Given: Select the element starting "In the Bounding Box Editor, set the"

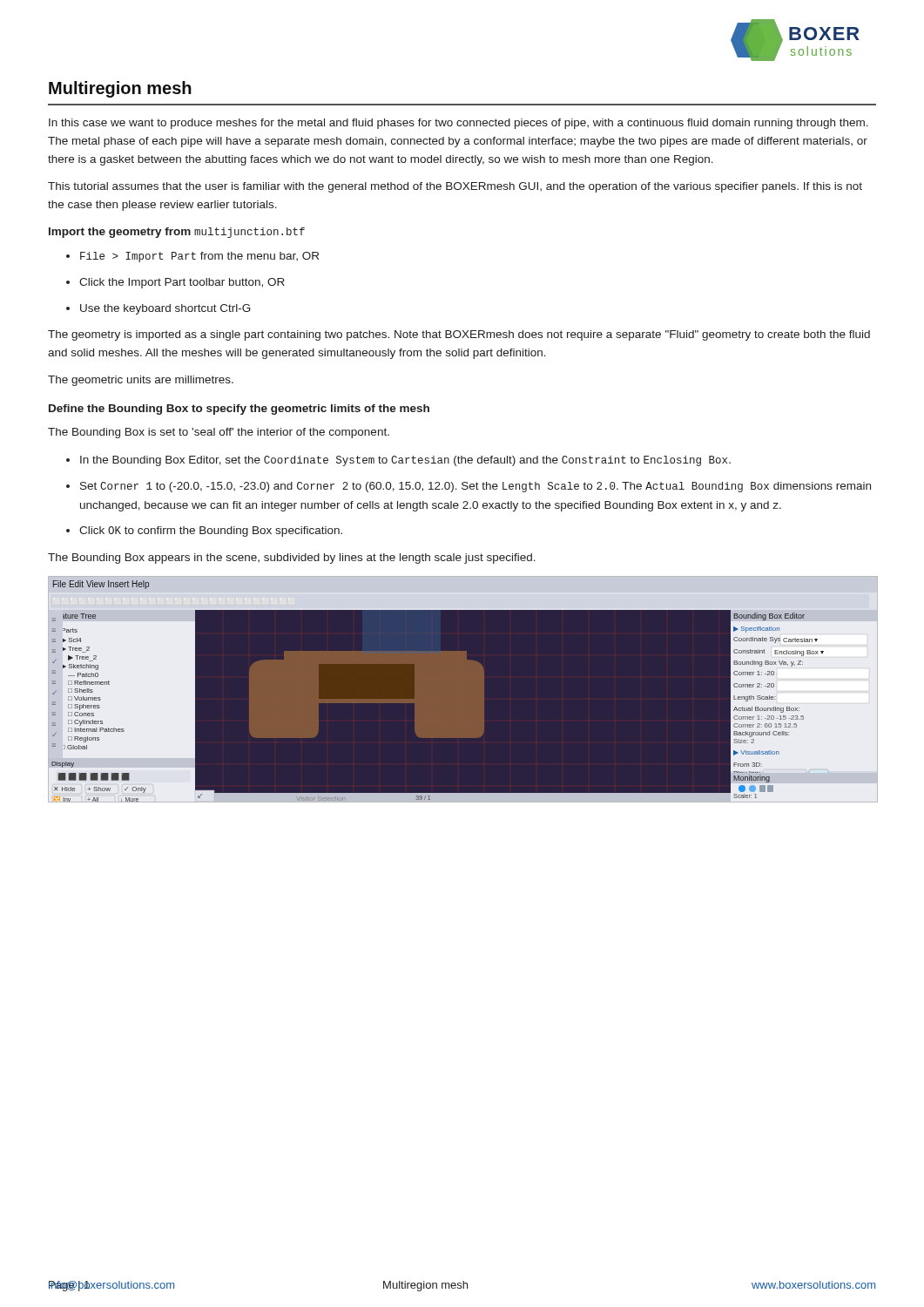Looking at the screenshot, I should pos(462,460).
